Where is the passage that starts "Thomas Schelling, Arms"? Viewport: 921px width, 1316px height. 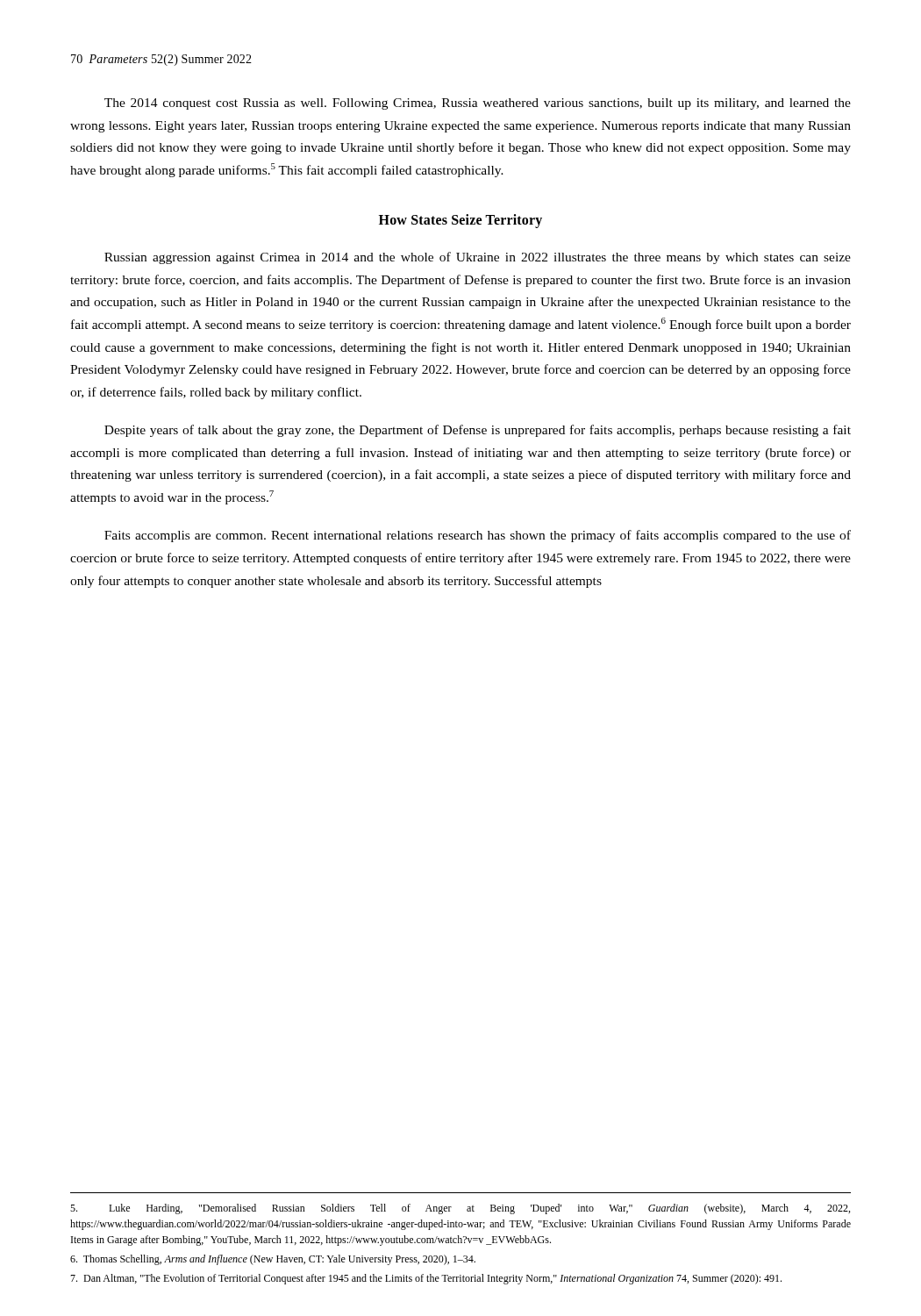273,1259
